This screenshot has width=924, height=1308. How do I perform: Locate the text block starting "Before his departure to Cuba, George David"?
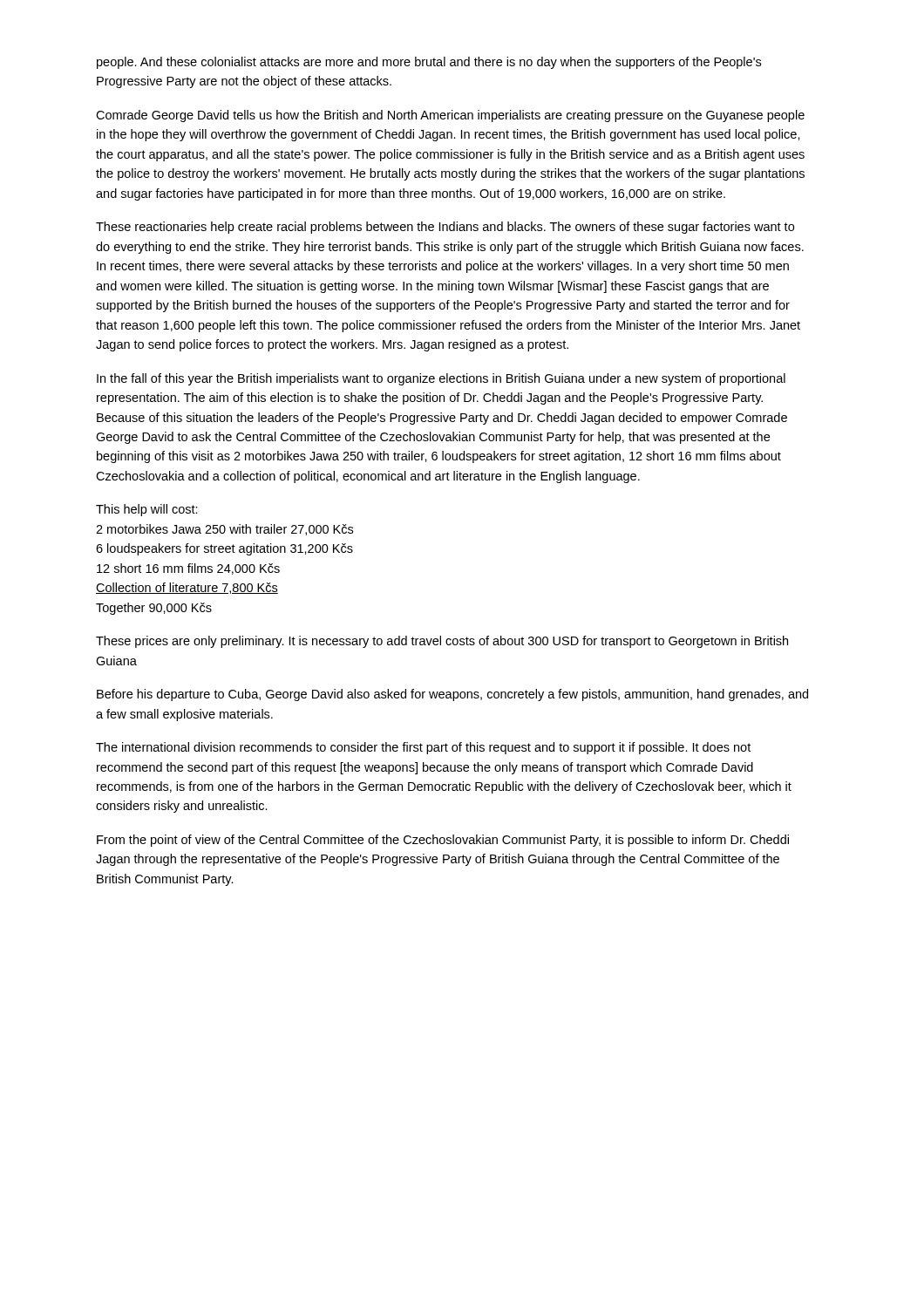(452, 704)
